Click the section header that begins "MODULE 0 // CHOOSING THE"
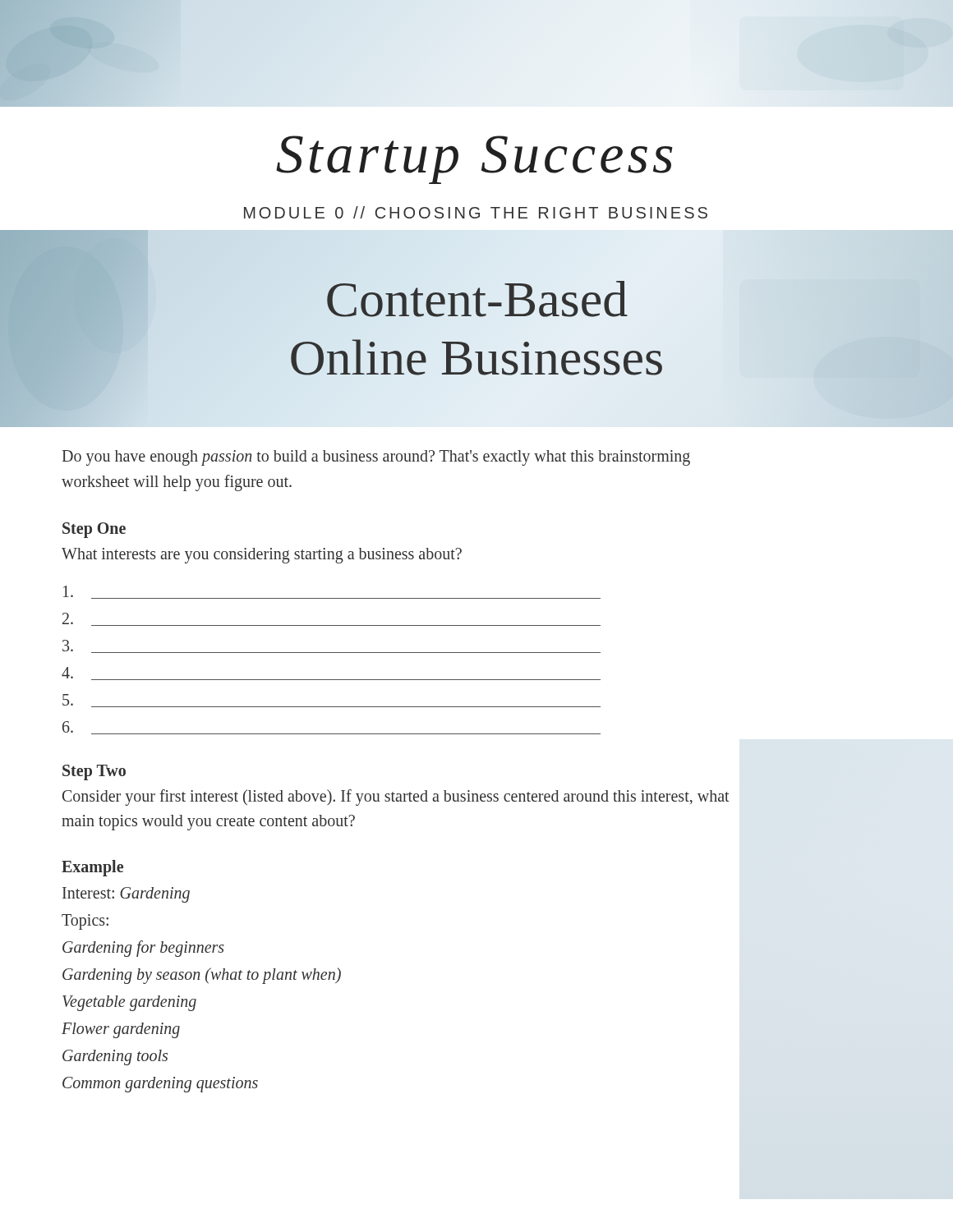Screen dimensions: 1232x953 [476, 213]
